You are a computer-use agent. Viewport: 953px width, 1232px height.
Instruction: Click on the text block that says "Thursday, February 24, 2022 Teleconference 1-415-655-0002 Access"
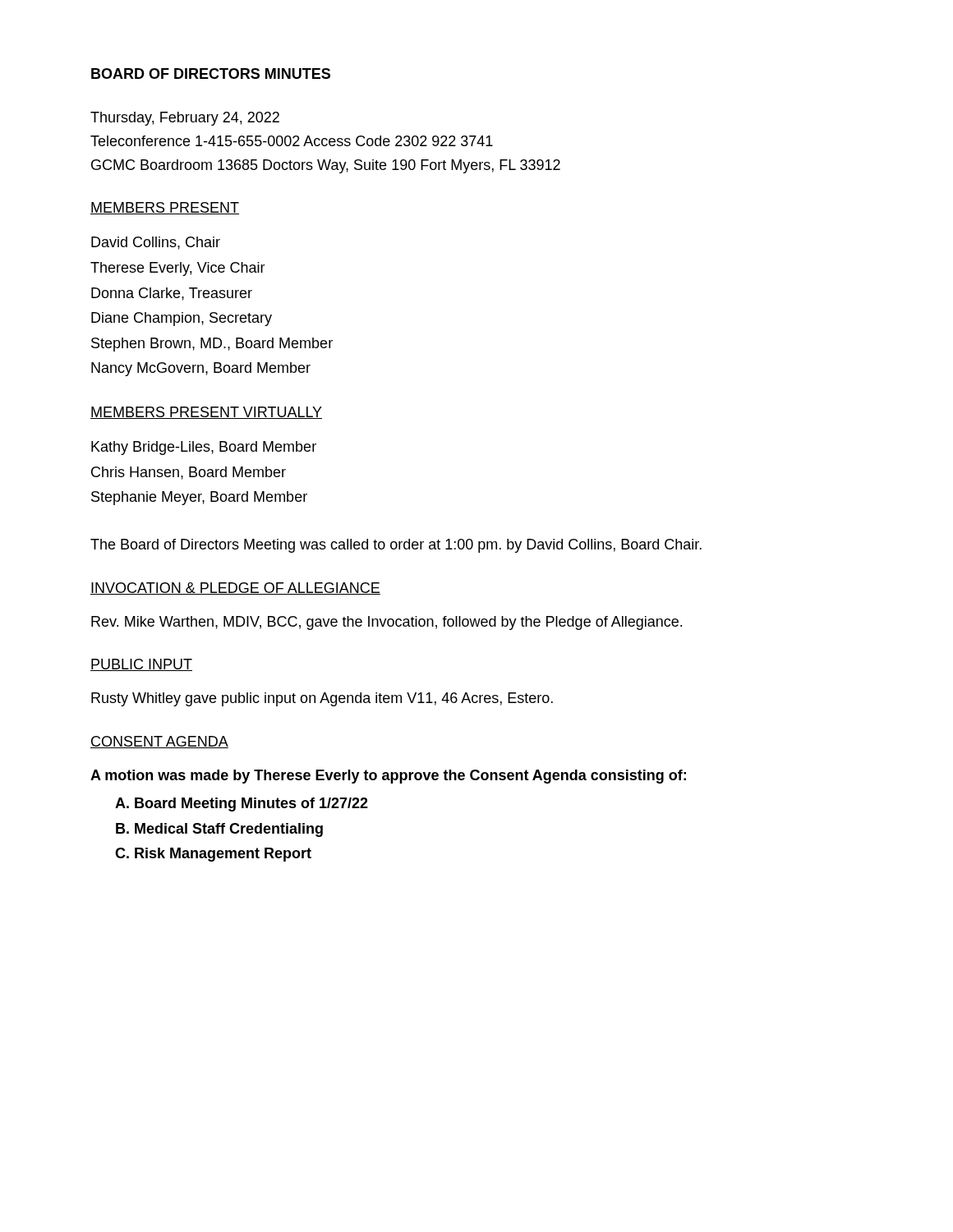pos(326,141)
